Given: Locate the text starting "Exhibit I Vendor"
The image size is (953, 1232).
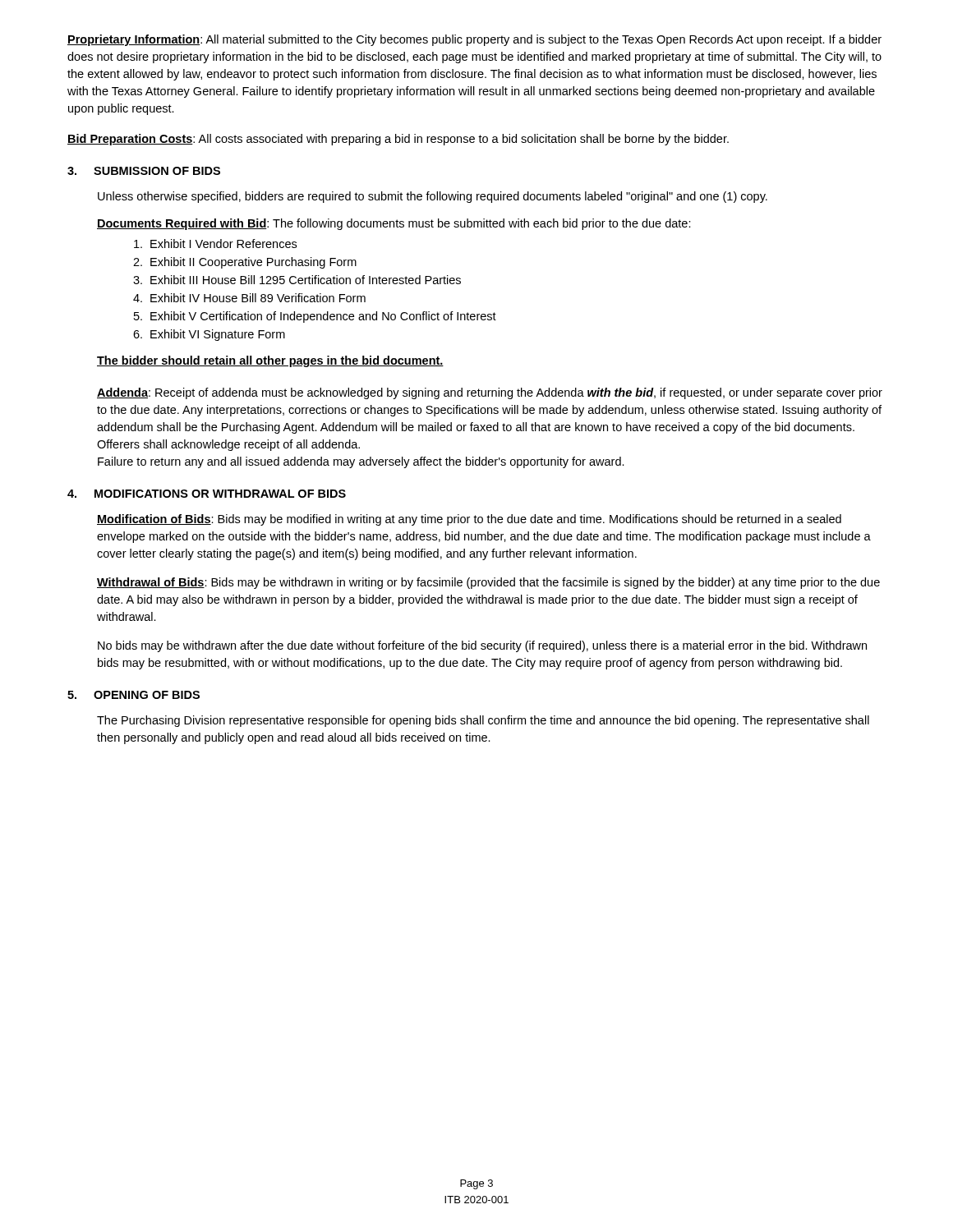Looking at the screenshot, I should tap(215, 244).
